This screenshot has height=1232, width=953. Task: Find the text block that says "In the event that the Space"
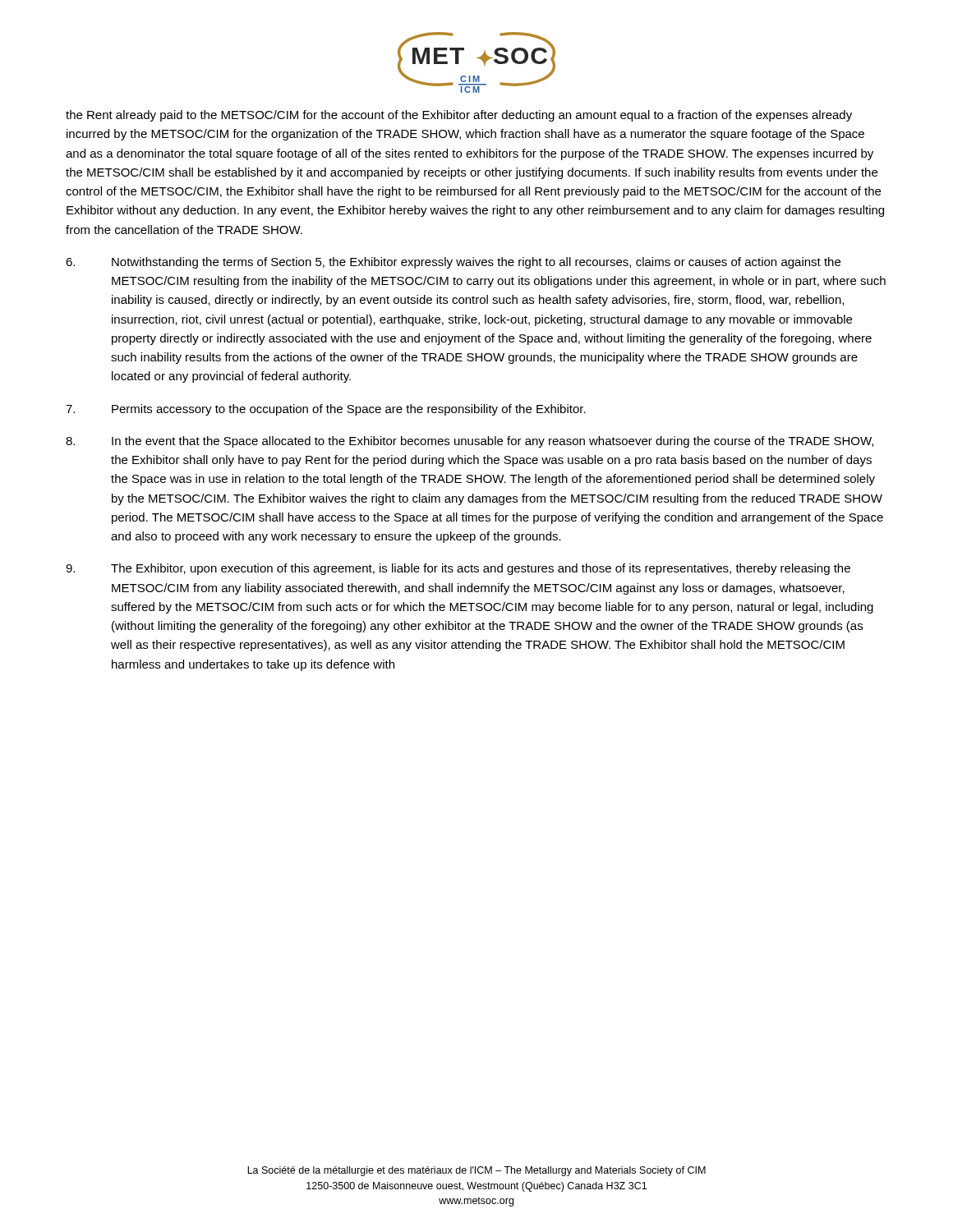tap(476, 488)
